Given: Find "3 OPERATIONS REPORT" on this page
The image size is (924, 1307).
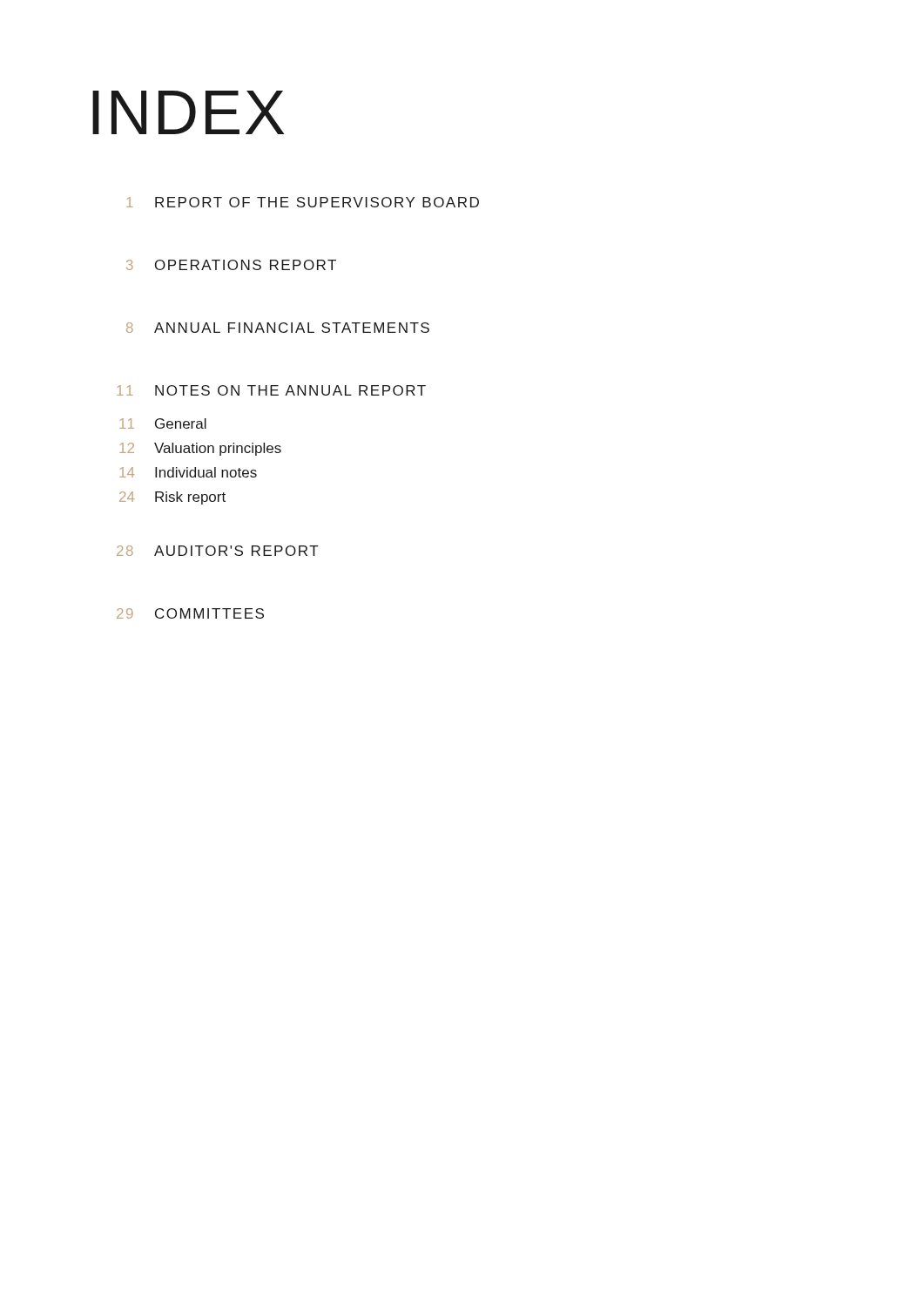Looking at the screenshot, I should point(231,265).
